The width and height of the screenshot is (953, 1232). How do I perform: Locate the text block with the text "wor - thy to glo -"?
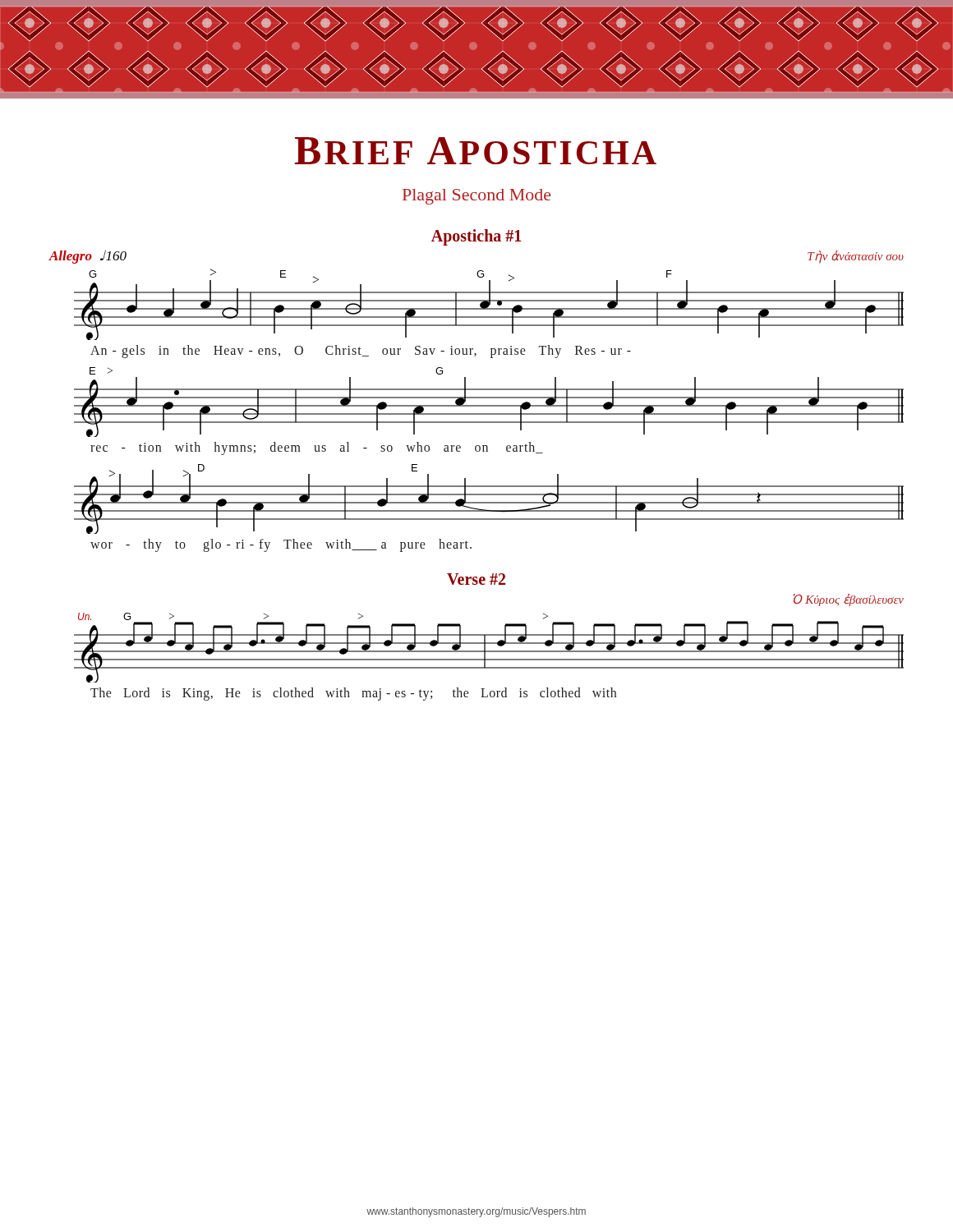pos(282,544)
